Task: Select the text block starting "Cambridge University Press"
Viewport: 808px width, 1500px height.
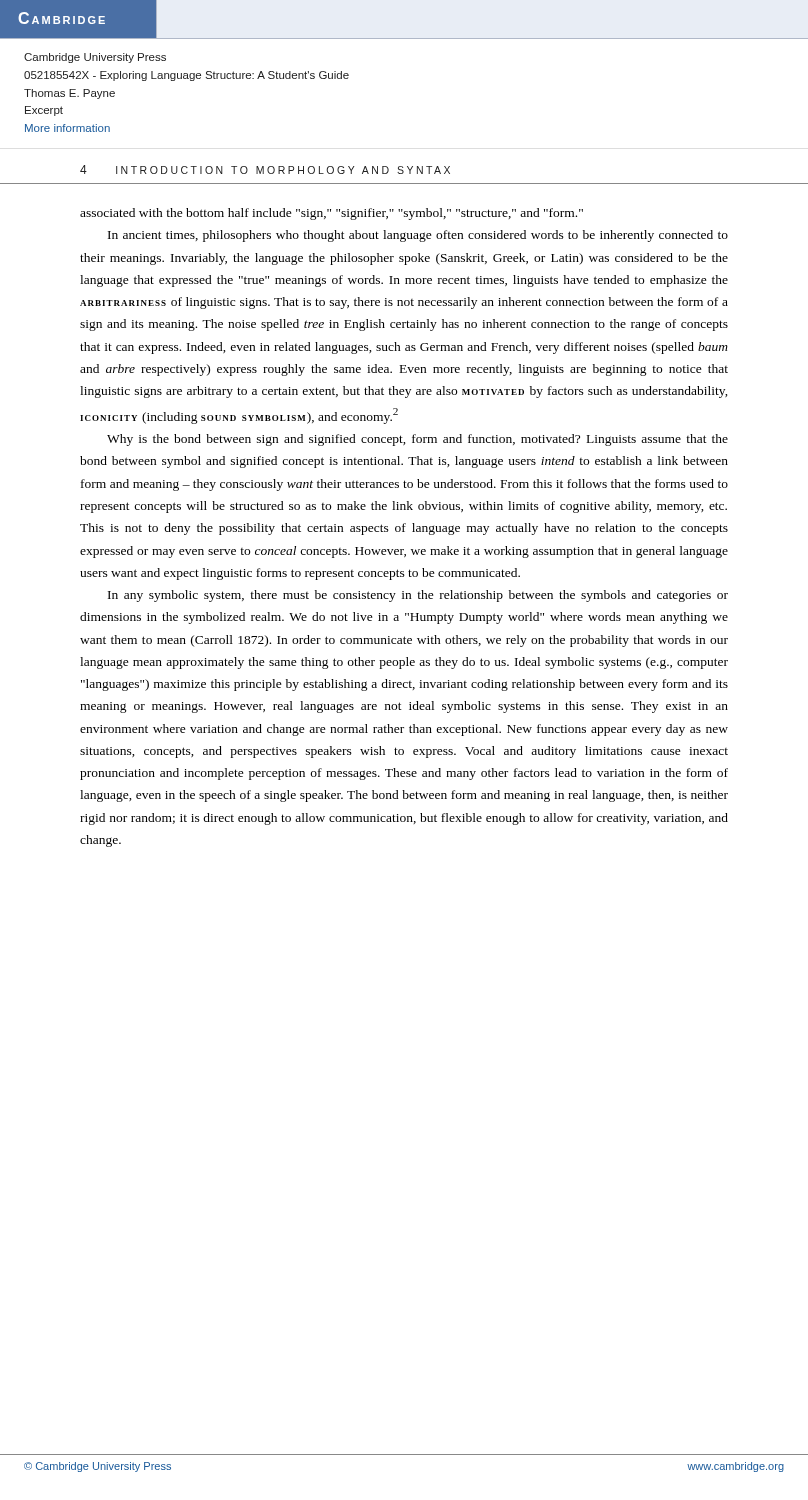Action: coord(95,58)
